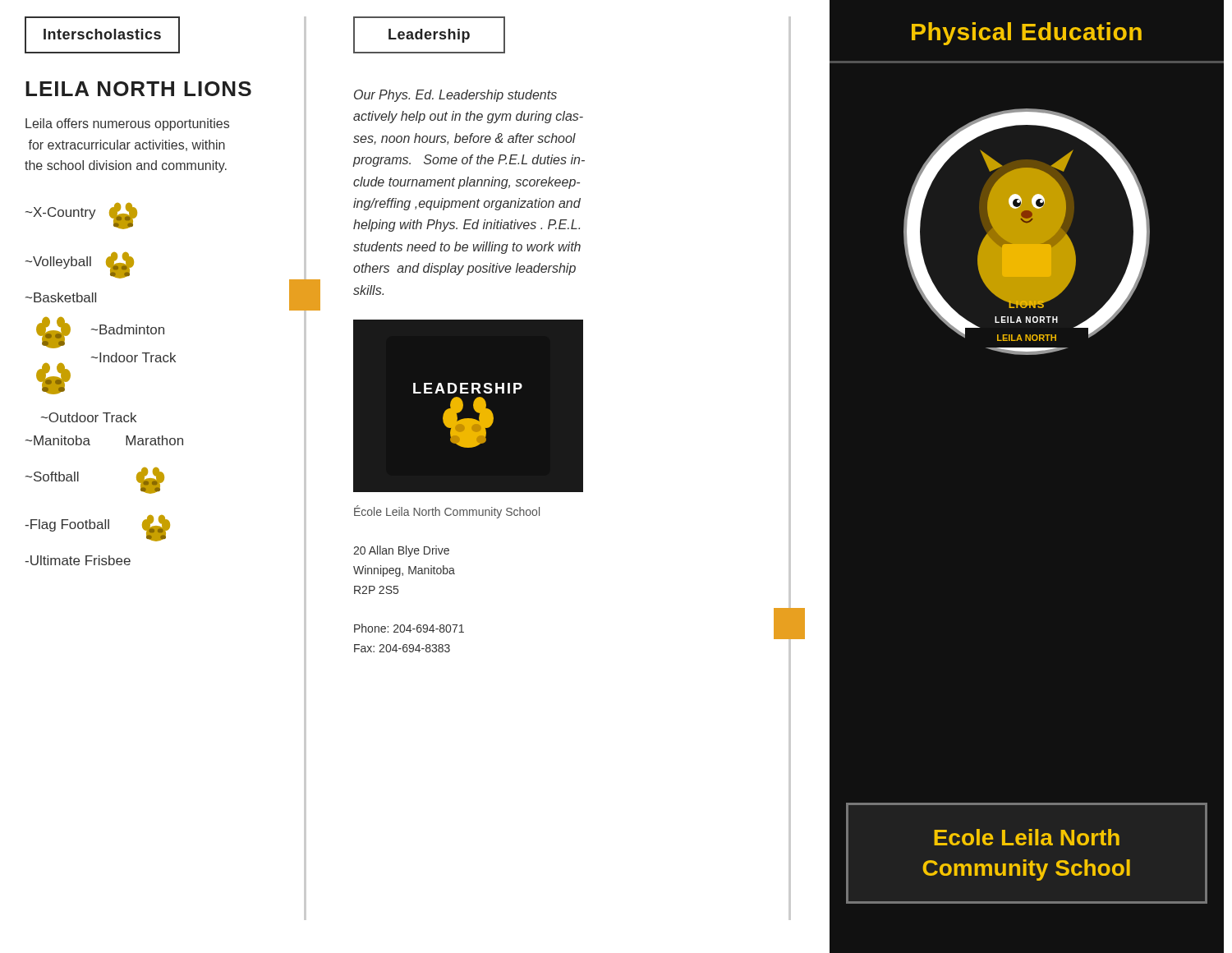Locate the logo
1232x953 pixels.
(1027, 223)
